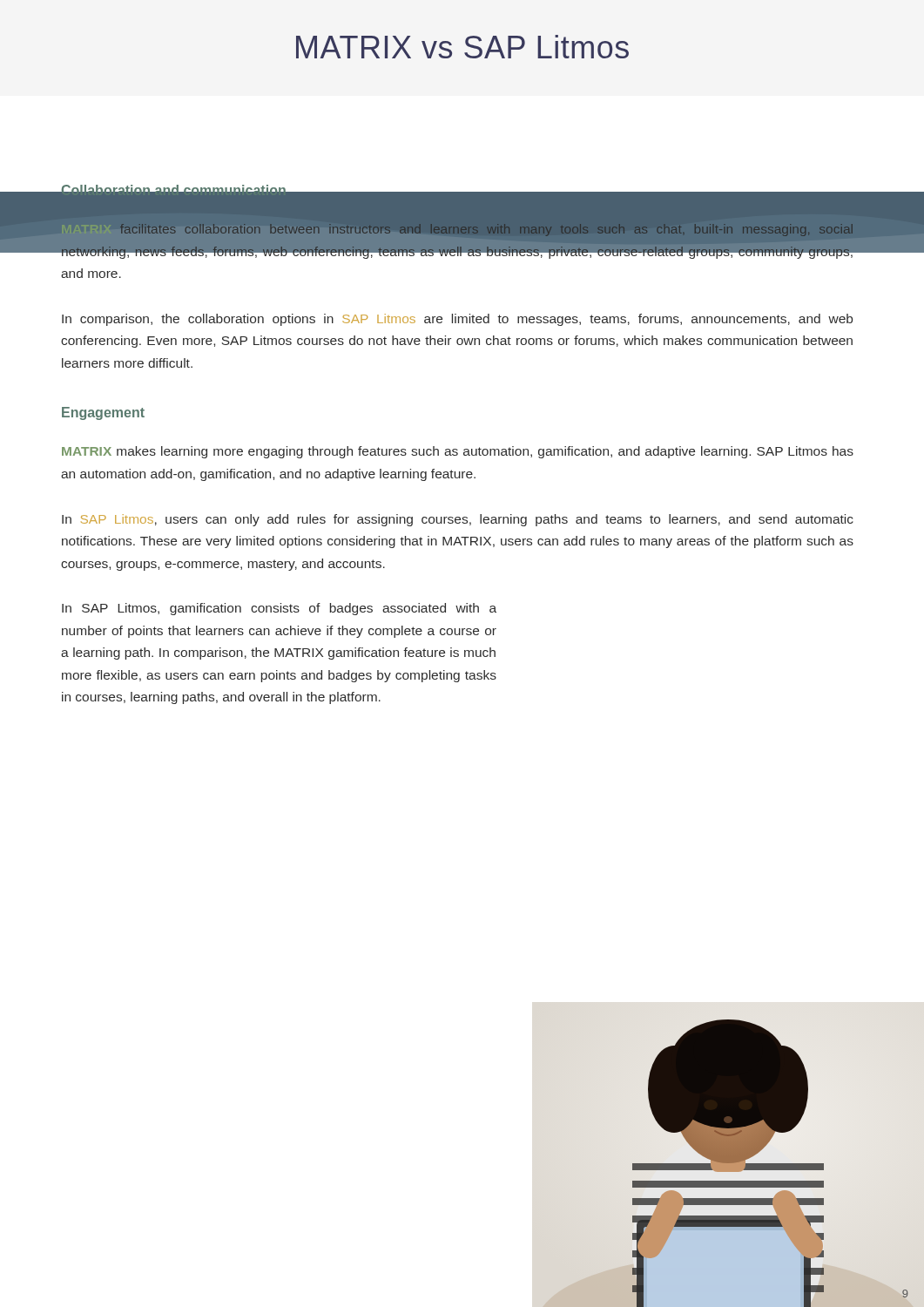Point to the text block starting "MATRIX facilitates collaboration"
This screenshot has height=1307, width=924.
coord(457,251)
